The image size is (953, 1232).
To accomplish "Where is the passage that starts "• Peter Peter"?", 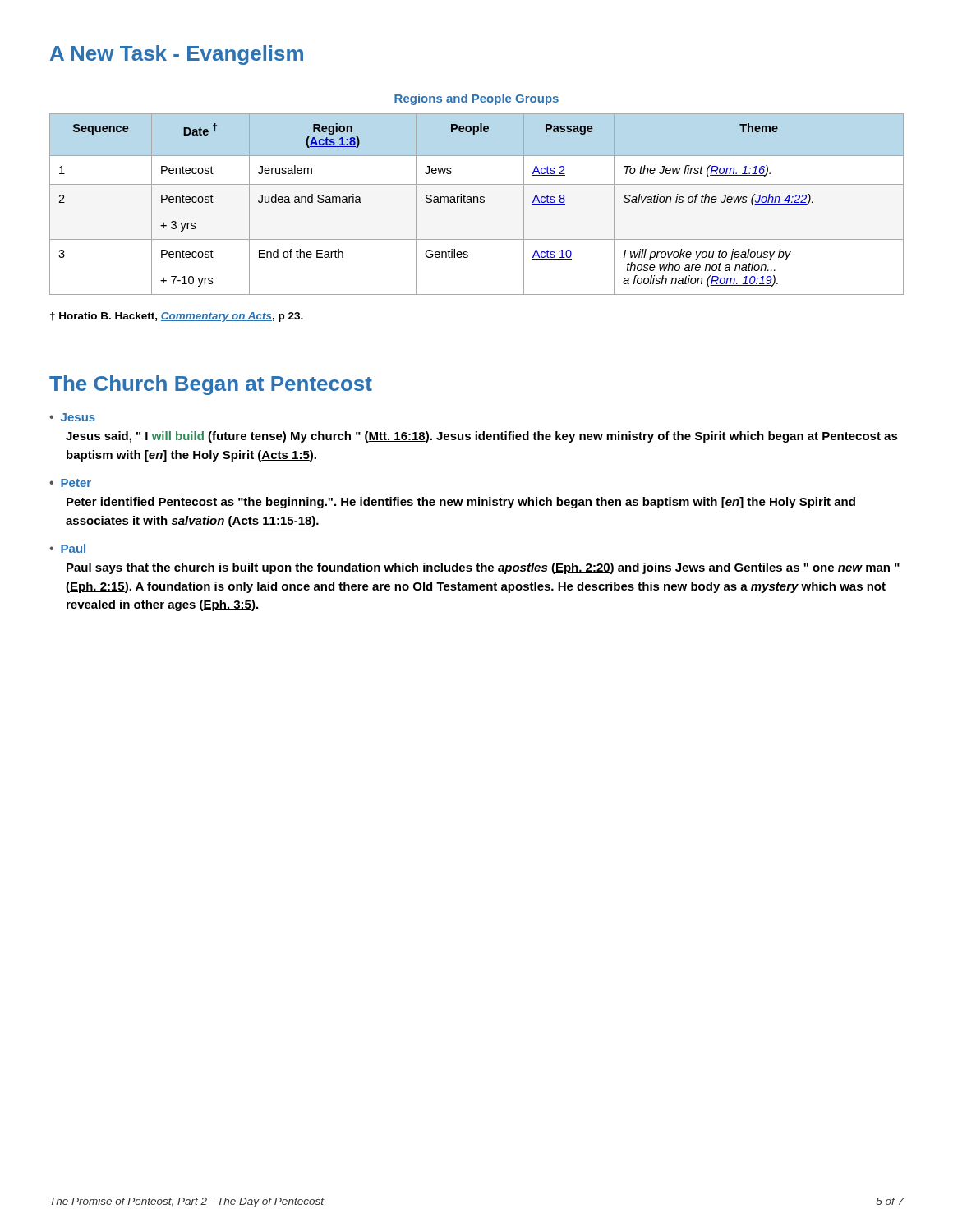I will [476, 503].
